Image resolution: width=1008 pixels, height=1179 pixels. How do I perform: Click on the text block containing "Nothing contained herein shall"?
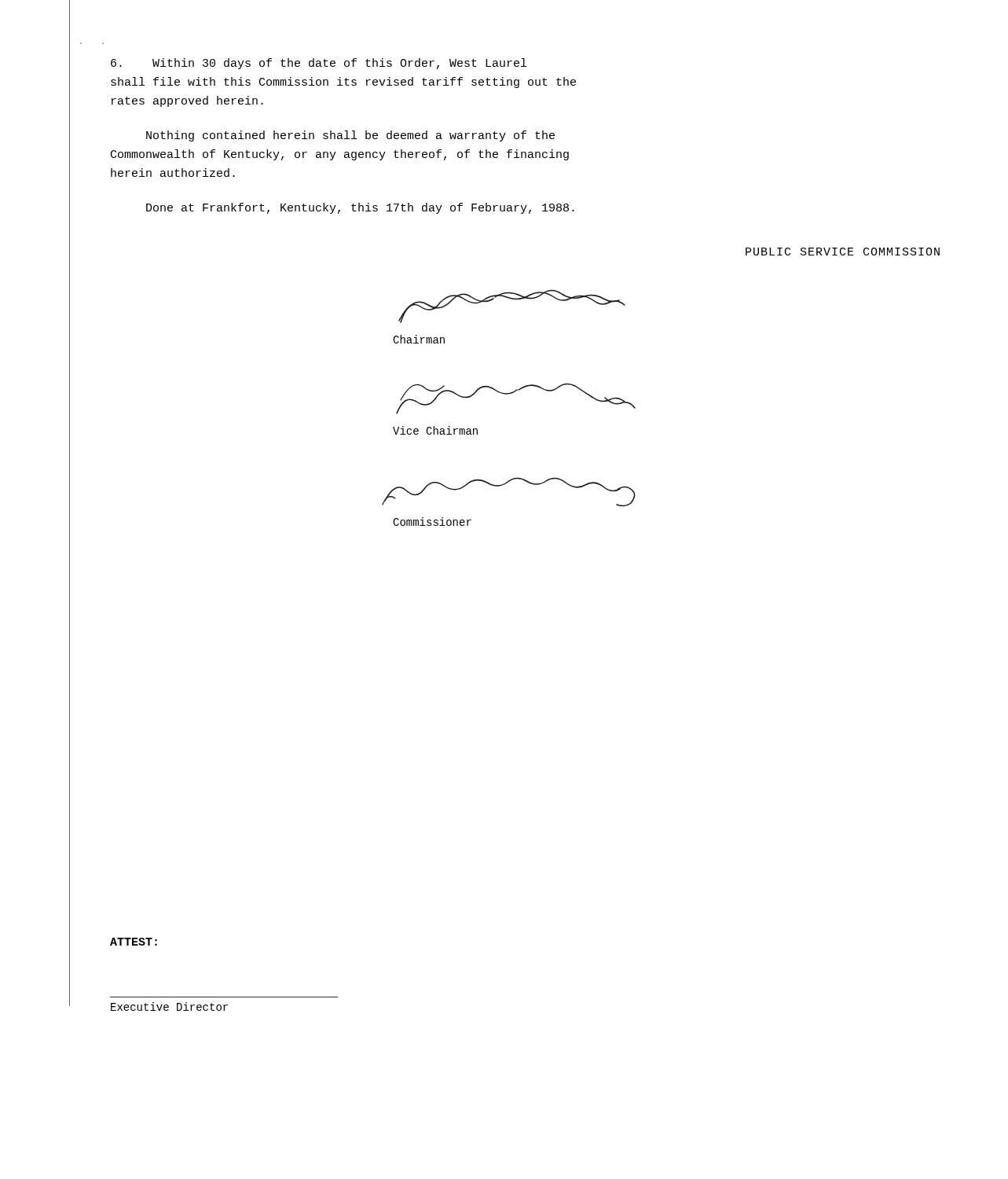(340, 155)
